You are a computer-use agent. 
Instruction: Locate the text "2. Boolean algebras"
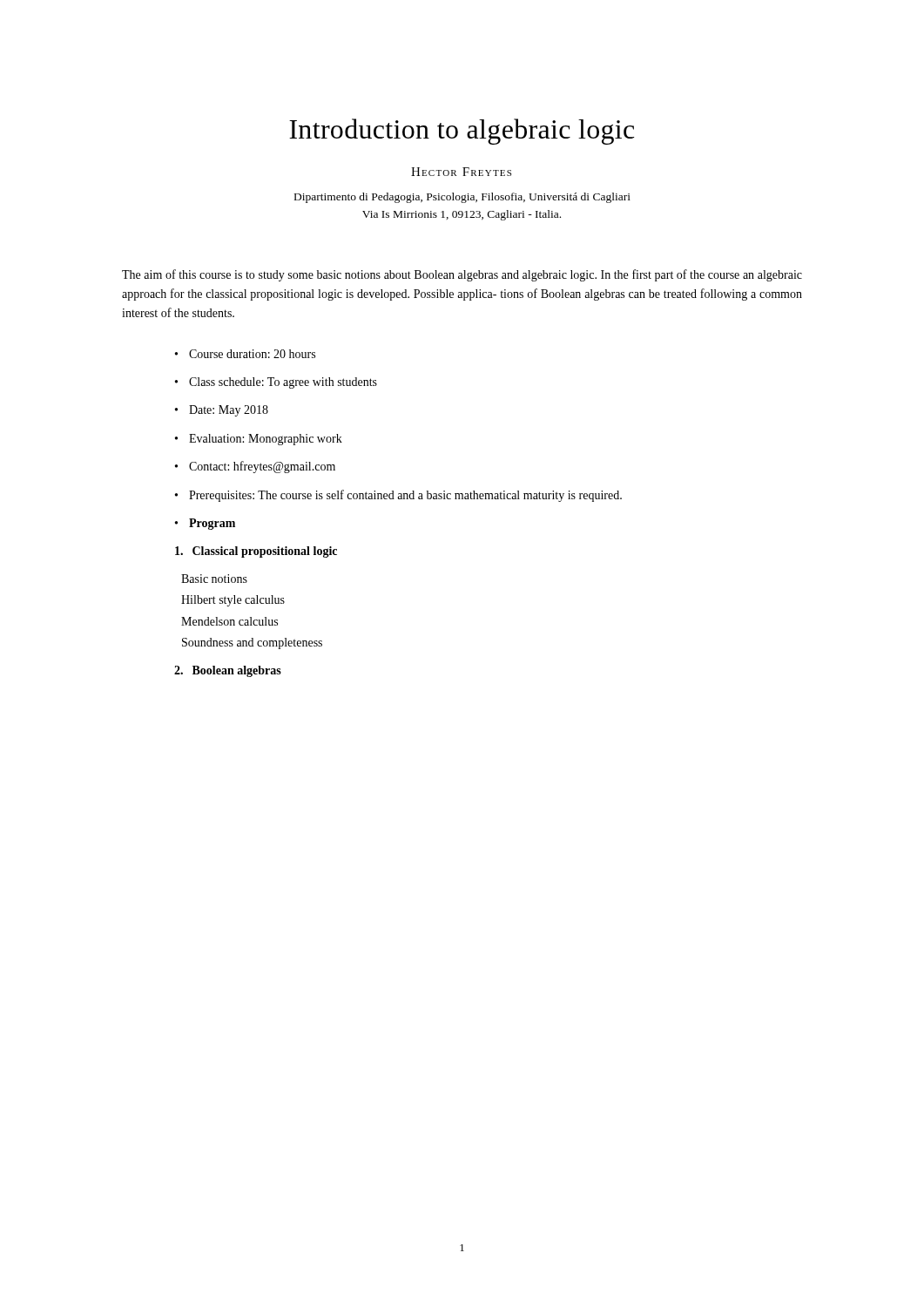tap(228, 671)
